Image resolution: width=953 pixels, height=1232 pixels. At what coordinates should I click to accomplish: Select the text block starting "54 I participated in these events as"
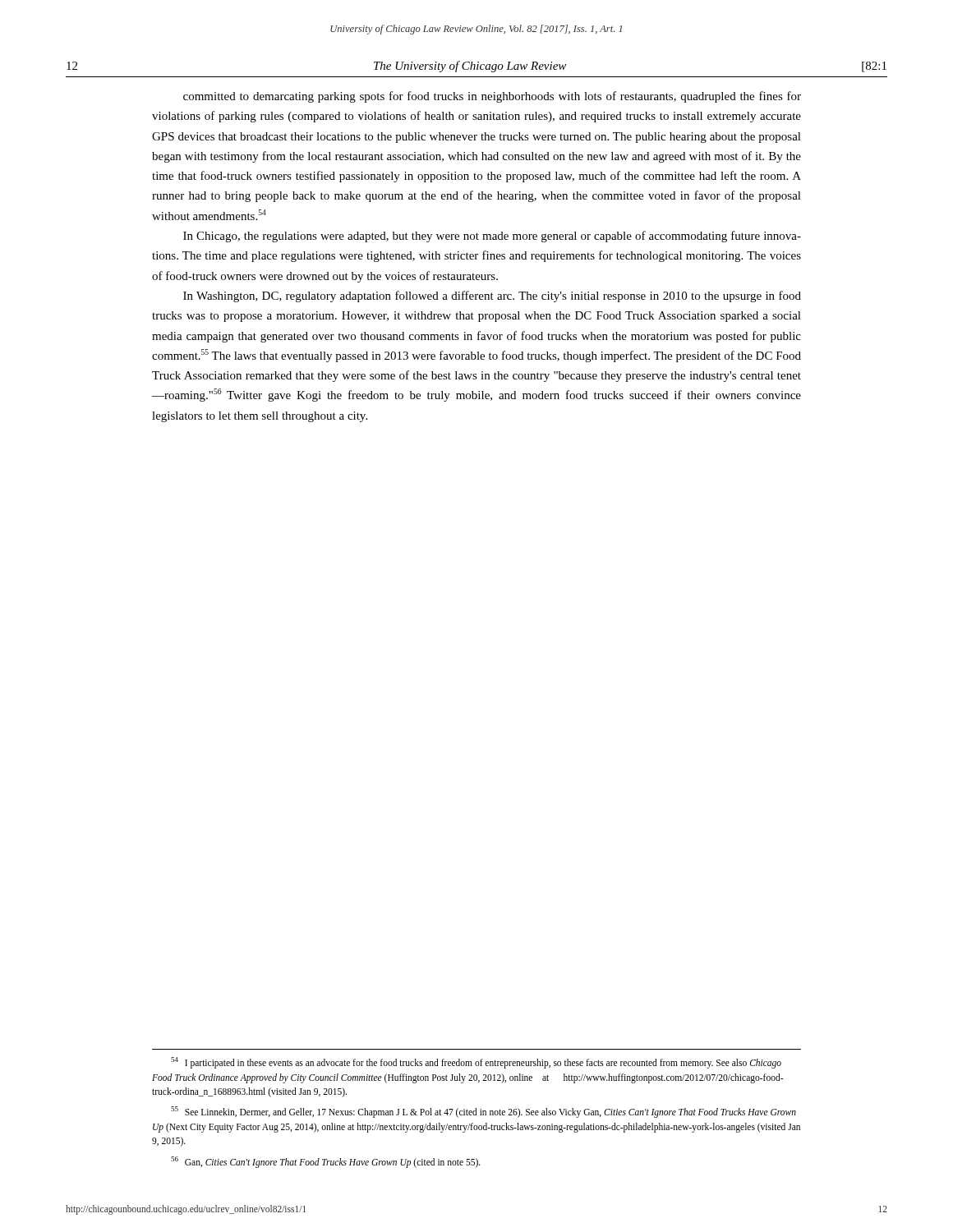pos(468,1076)
